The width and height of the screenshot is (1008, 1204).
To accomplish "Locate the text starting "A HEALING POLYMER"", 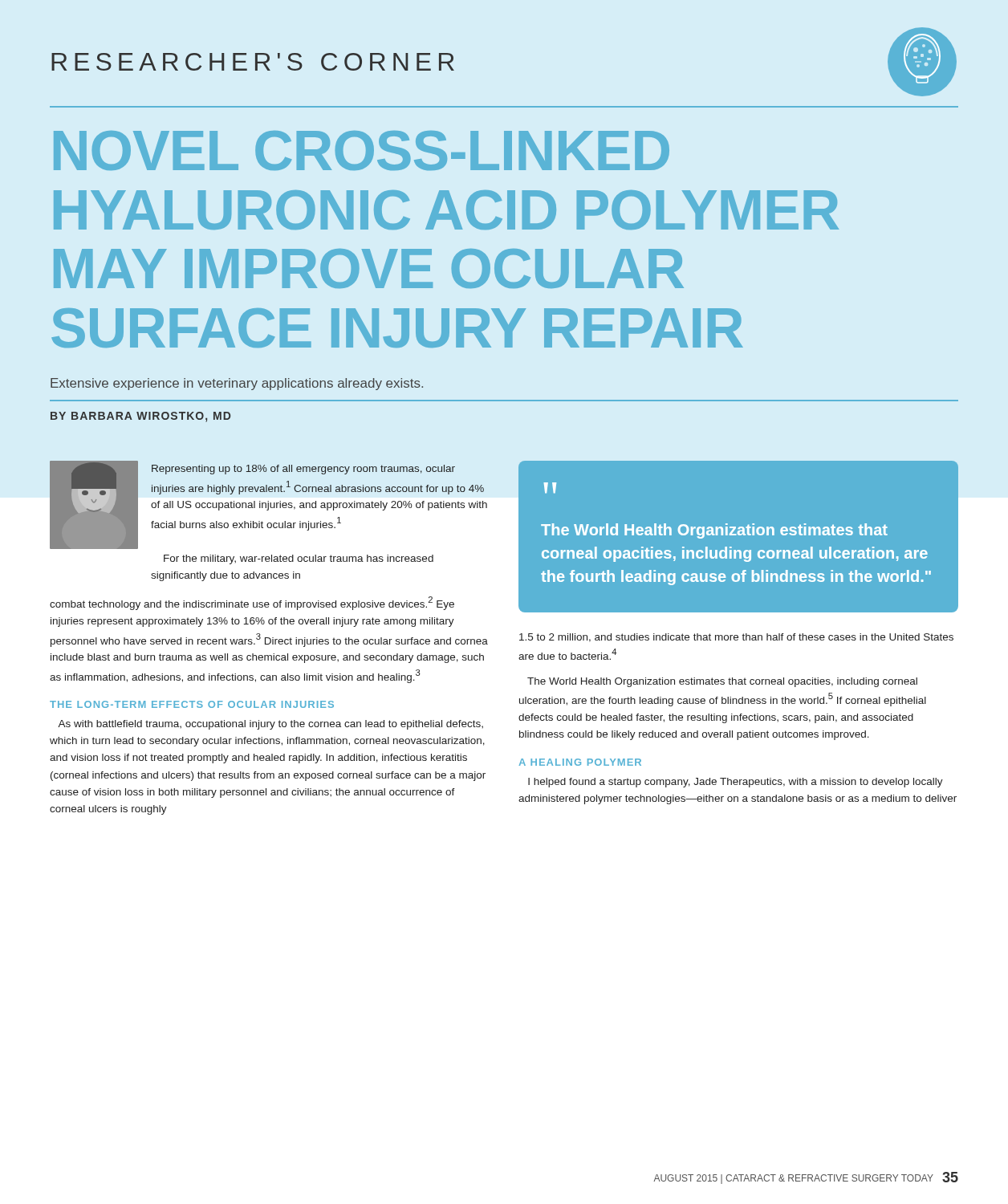I will coord(581,762).
